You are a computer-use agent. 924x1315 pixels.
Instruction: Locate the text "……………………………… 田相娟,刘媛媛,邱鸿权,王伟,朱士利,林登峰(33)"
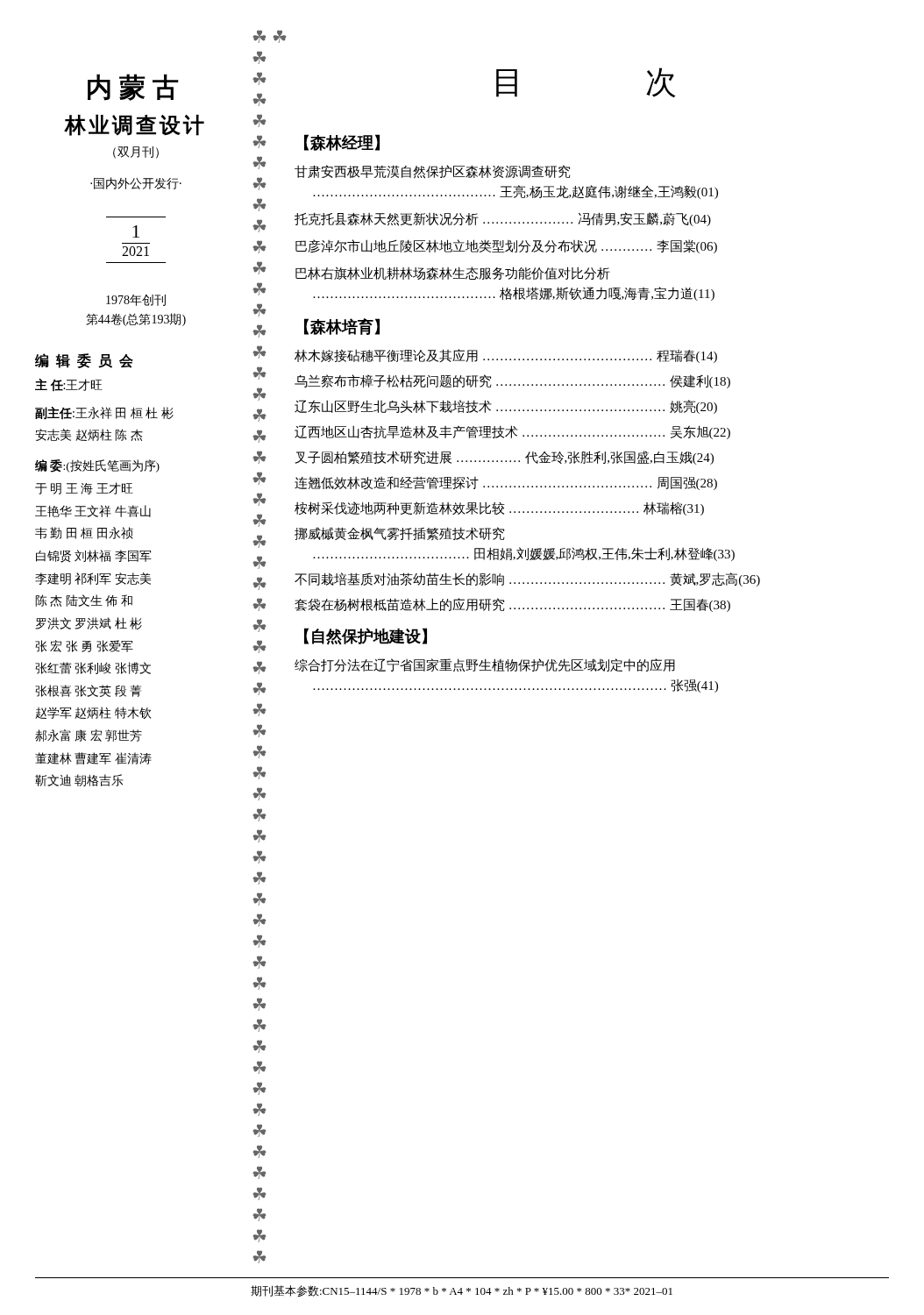524,554
